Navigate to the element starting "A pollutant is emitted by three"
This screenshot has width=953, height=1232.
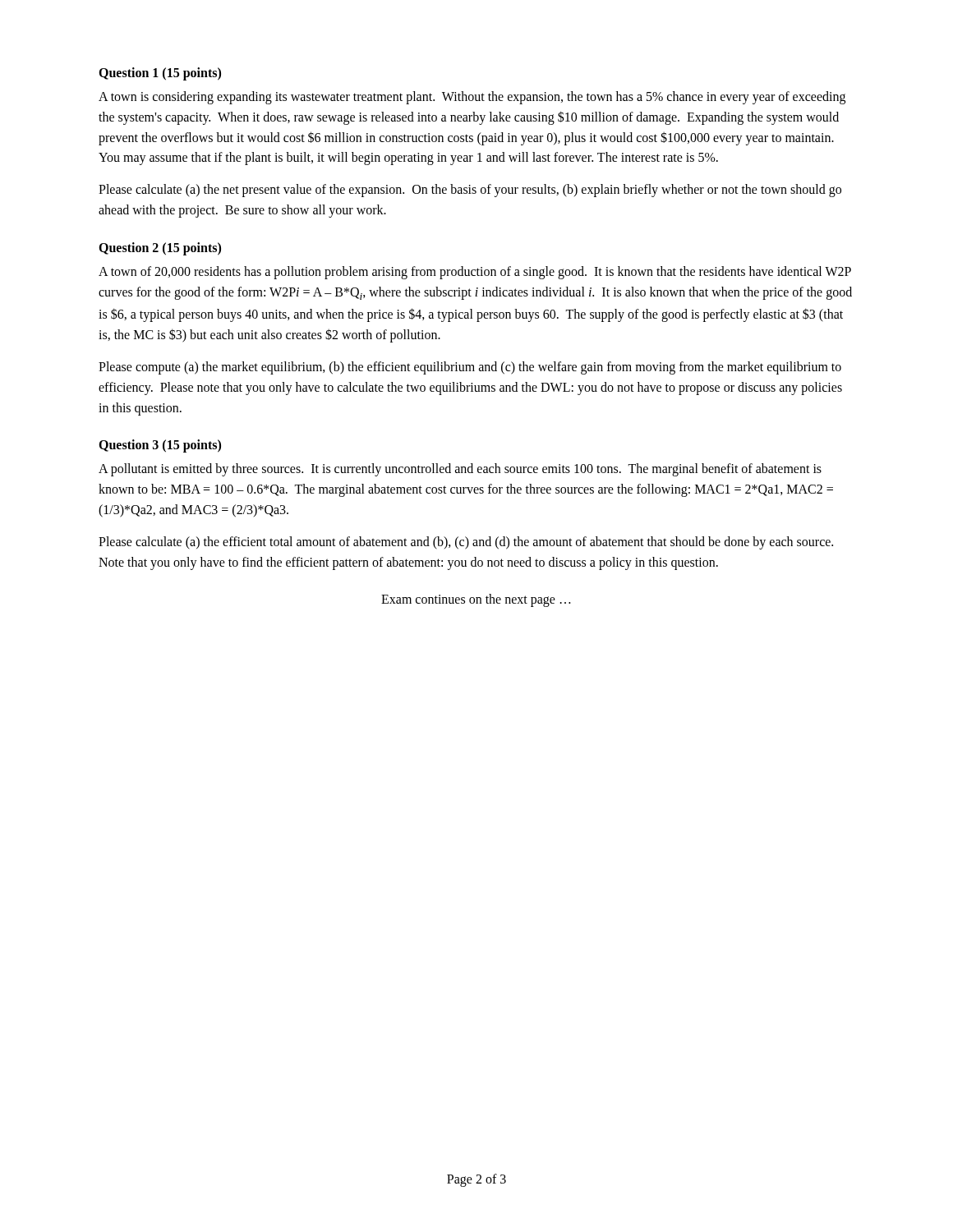(x=466, y=489)
